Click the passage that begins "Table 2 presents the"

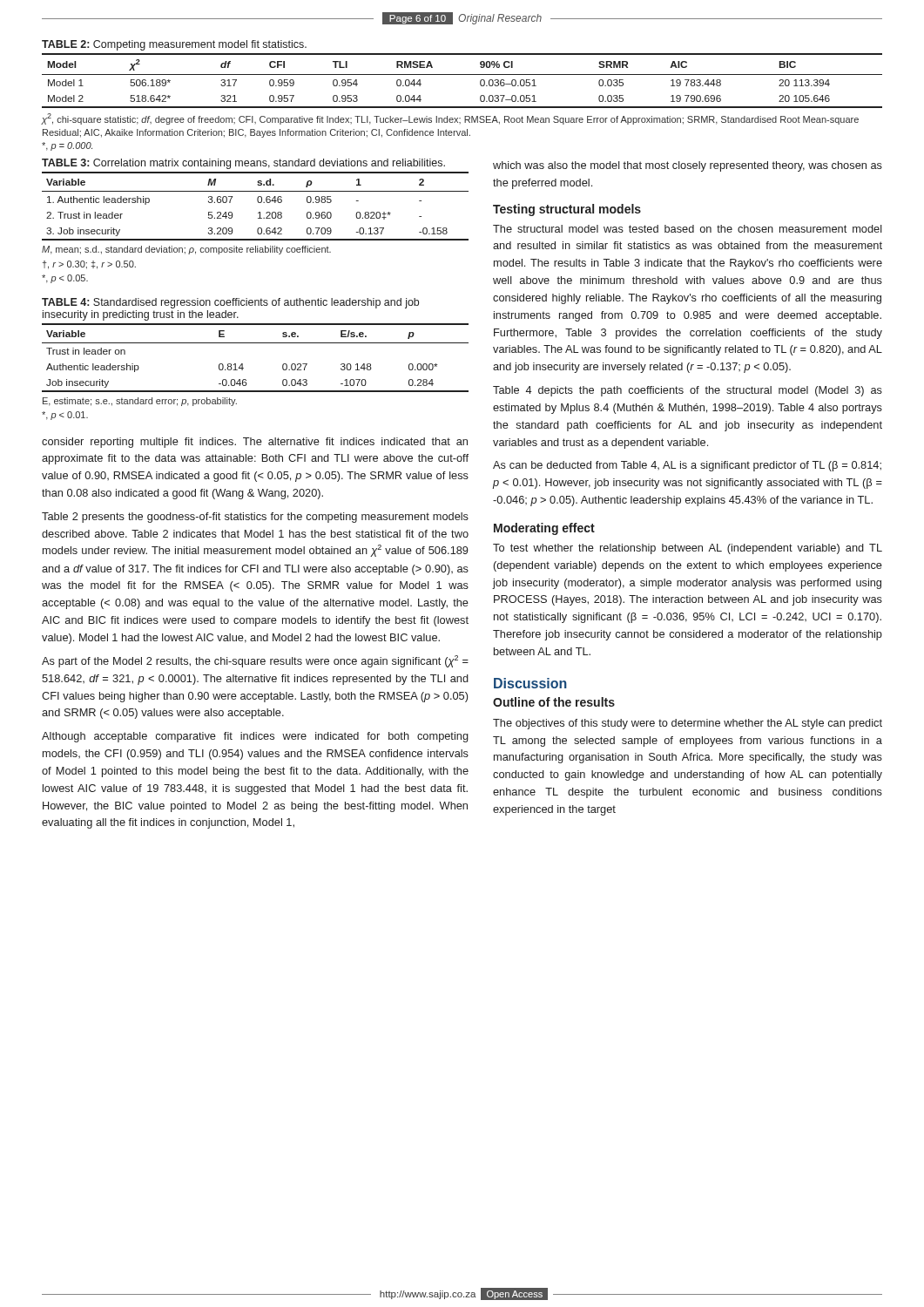tap(255, 577)
